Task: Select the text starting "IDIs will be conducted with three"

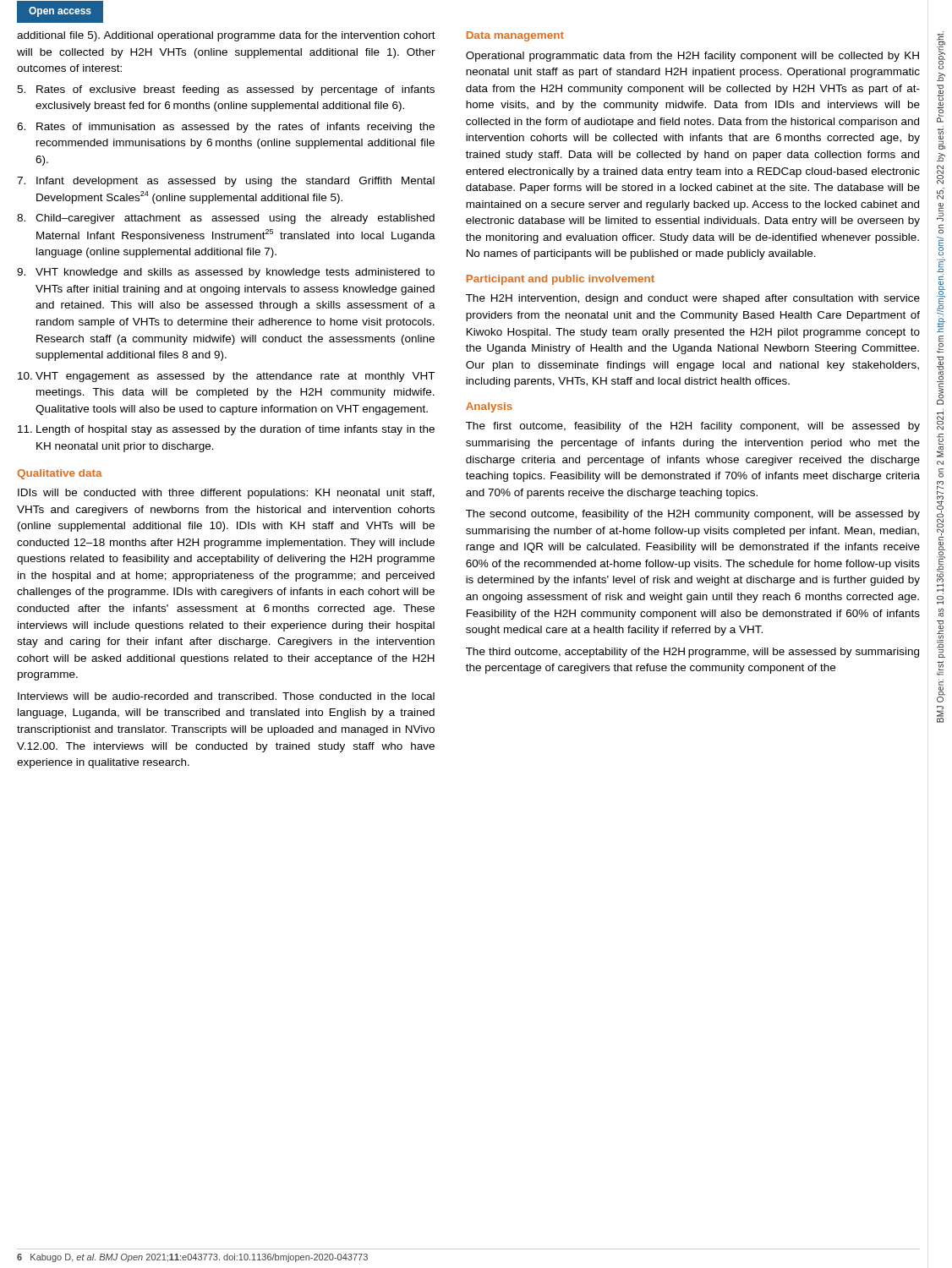Action: 226,628
